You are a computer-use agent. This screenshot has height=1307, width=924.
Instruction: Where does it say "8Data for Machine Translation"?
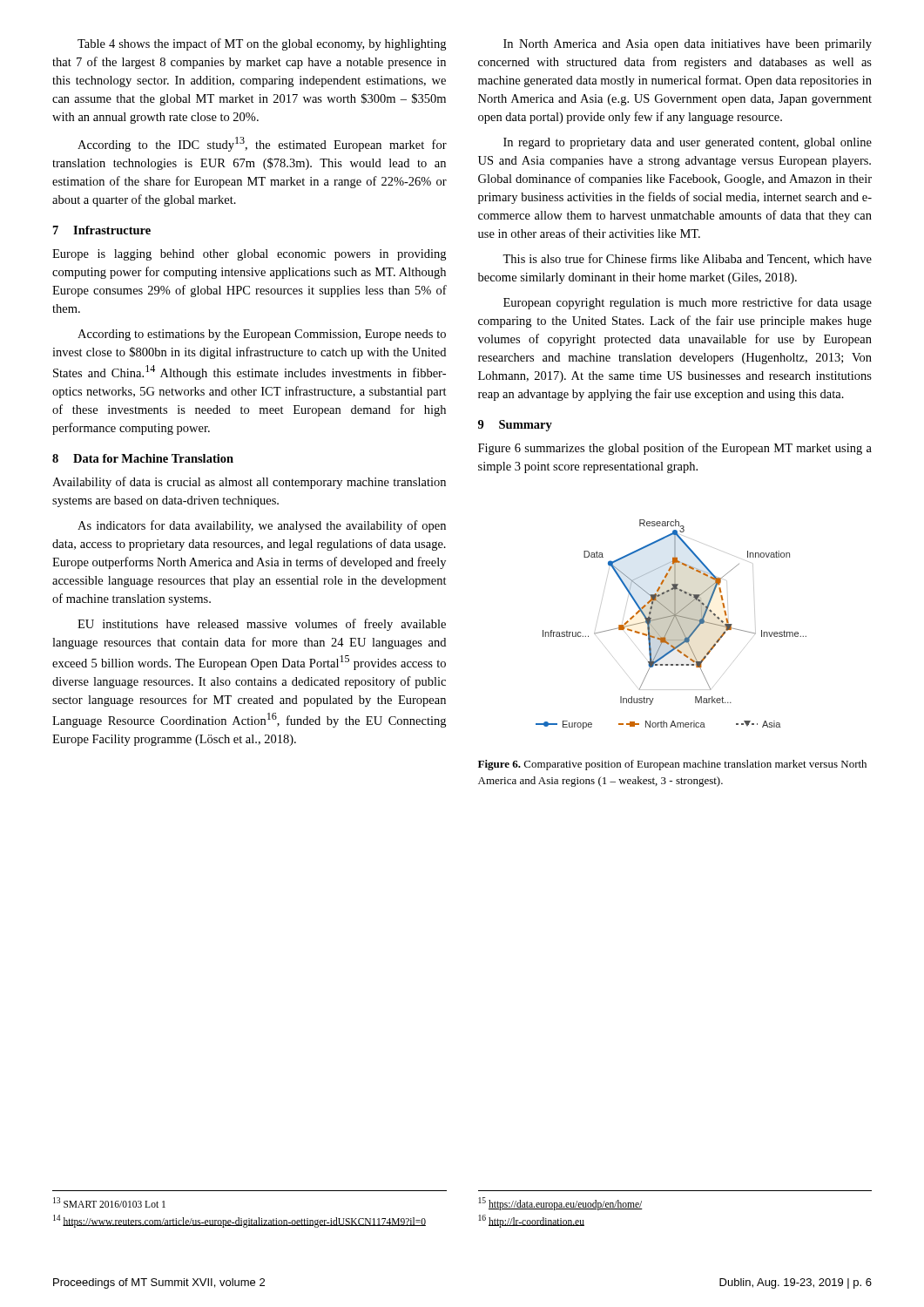143,459
